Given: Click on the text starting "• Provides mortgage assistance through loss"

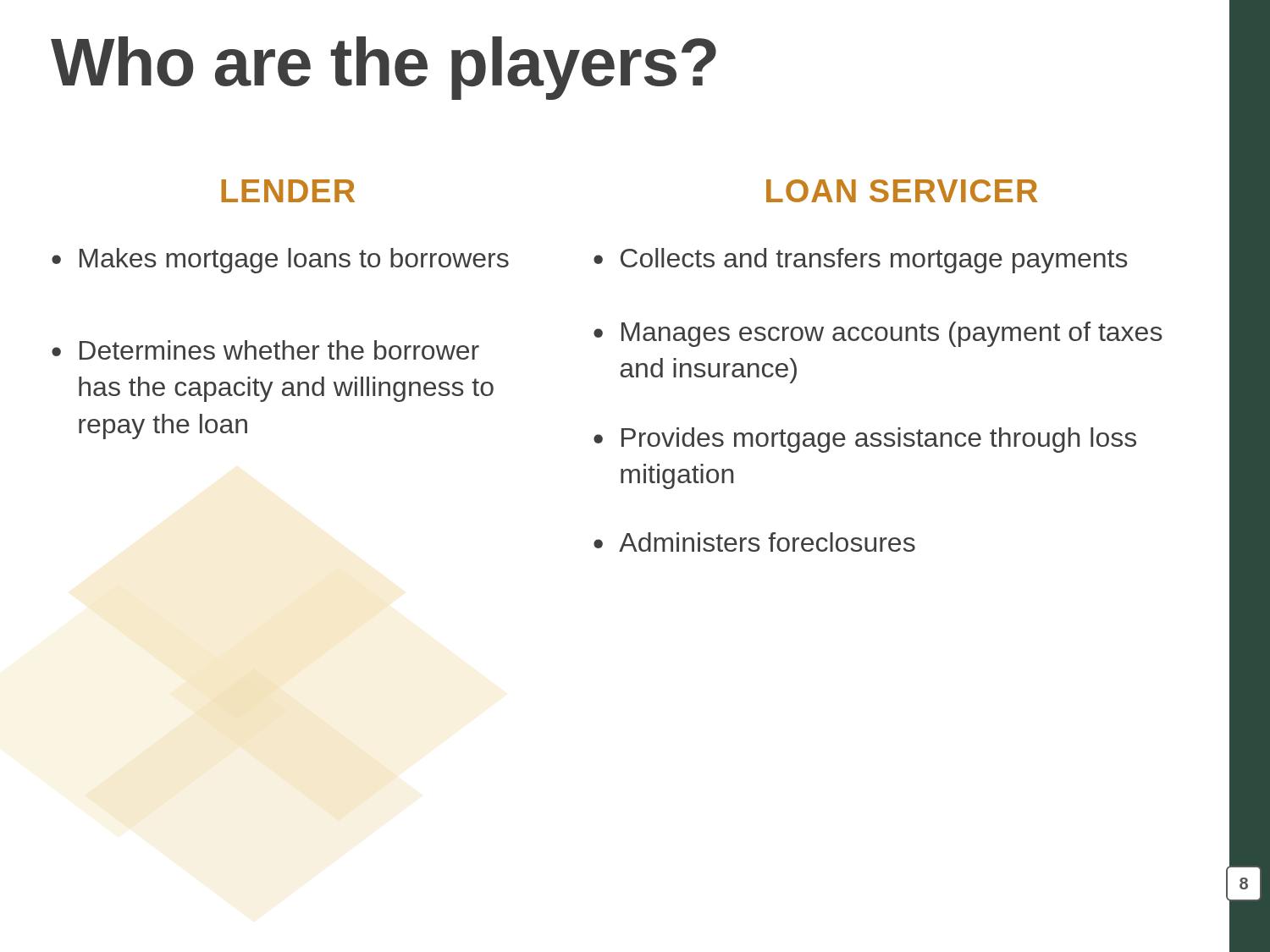Looking at the screenshot, I should pos(902,456).
